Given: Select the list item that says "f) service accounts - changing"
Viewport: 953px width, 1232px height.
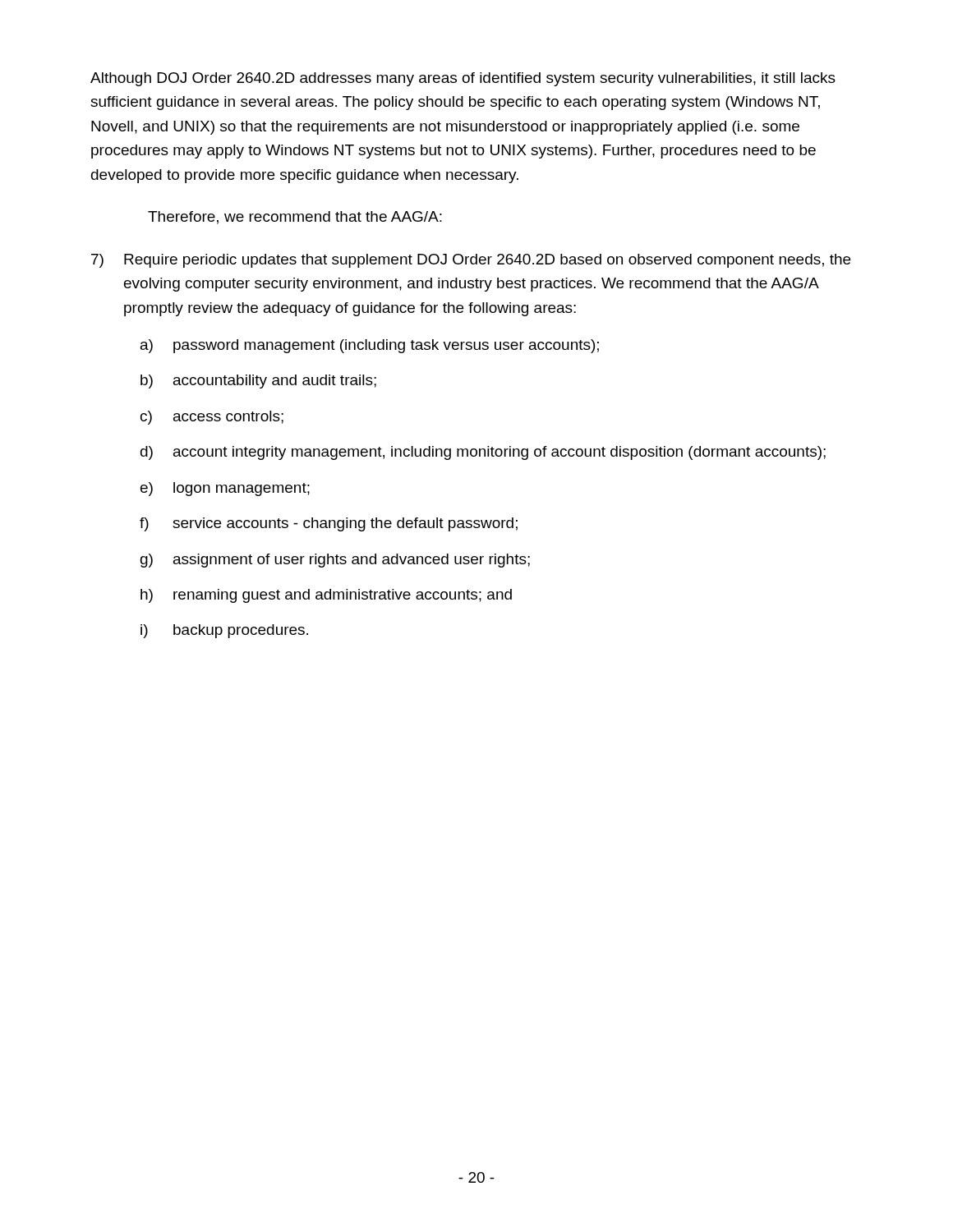Looking at the screenshot, I should pos(501,523).
